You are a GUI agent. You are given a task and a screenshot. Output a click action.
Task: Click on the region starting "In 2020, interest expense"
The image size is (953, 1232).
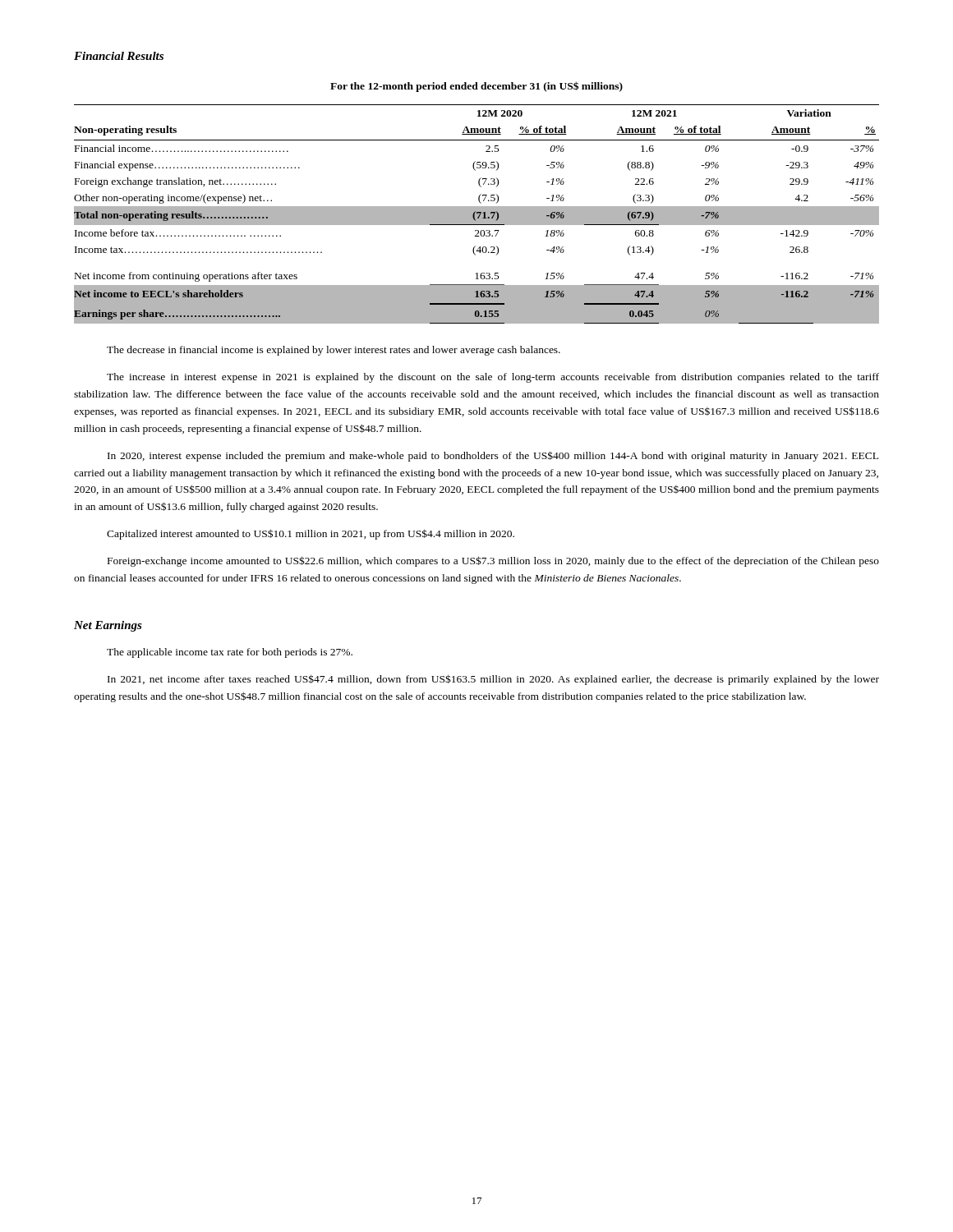coord(476,481)
